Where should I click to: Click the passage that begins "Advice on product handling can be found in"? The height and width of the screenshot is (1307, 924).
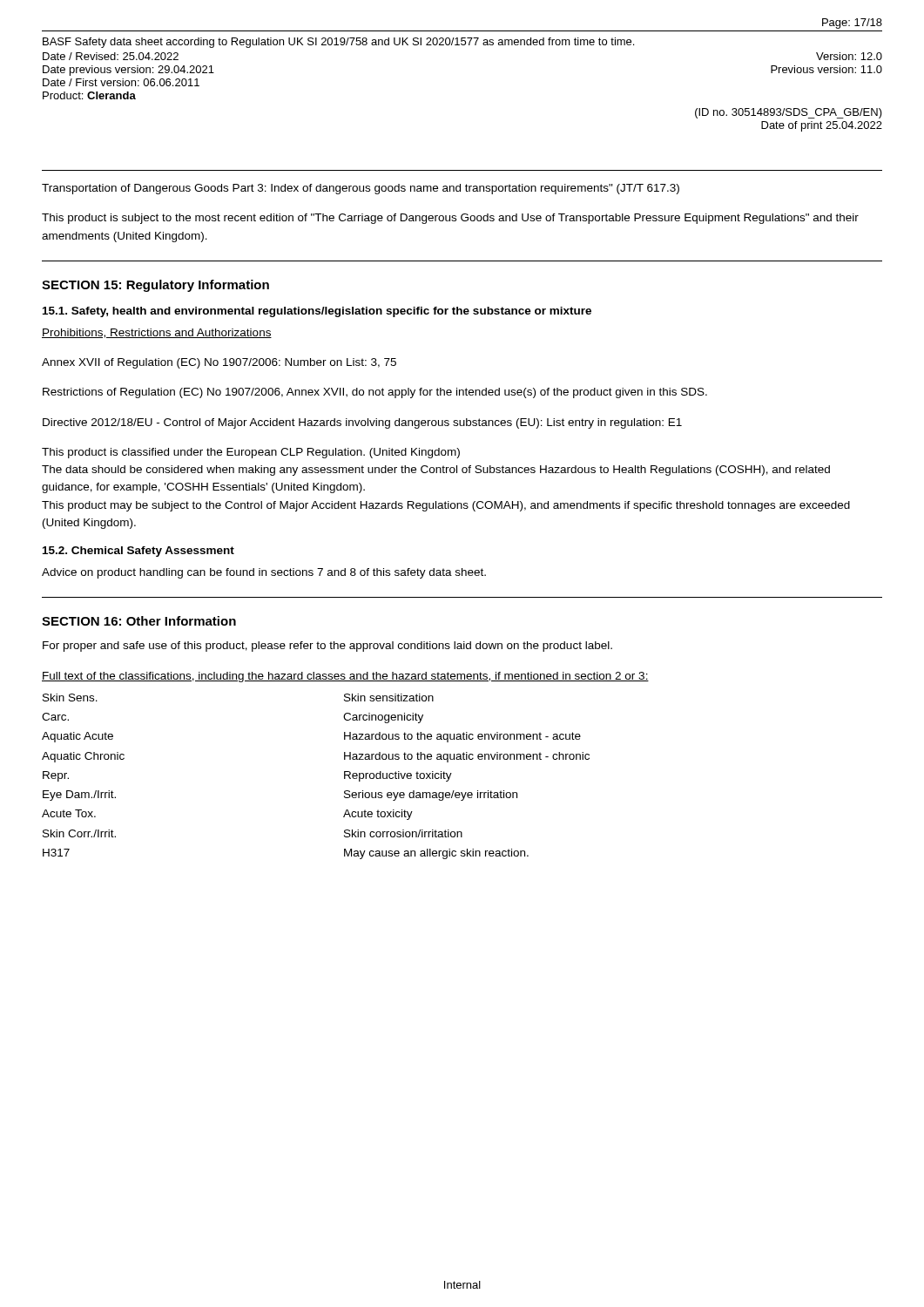[264, 572]
